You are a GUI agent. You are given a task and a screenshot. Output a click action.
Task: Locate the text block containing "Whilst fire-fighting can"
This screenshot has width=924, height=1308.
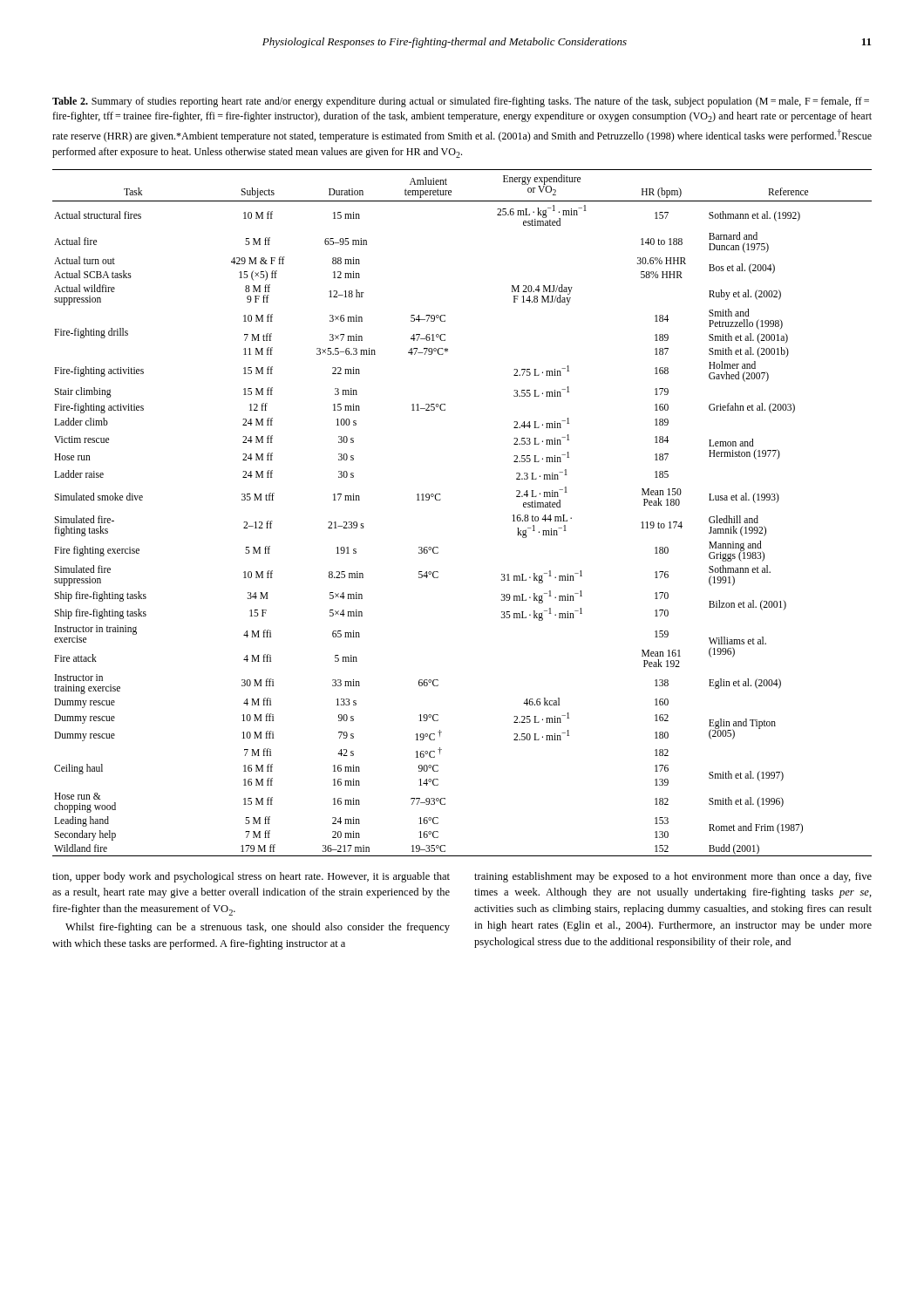click(251, 935)
